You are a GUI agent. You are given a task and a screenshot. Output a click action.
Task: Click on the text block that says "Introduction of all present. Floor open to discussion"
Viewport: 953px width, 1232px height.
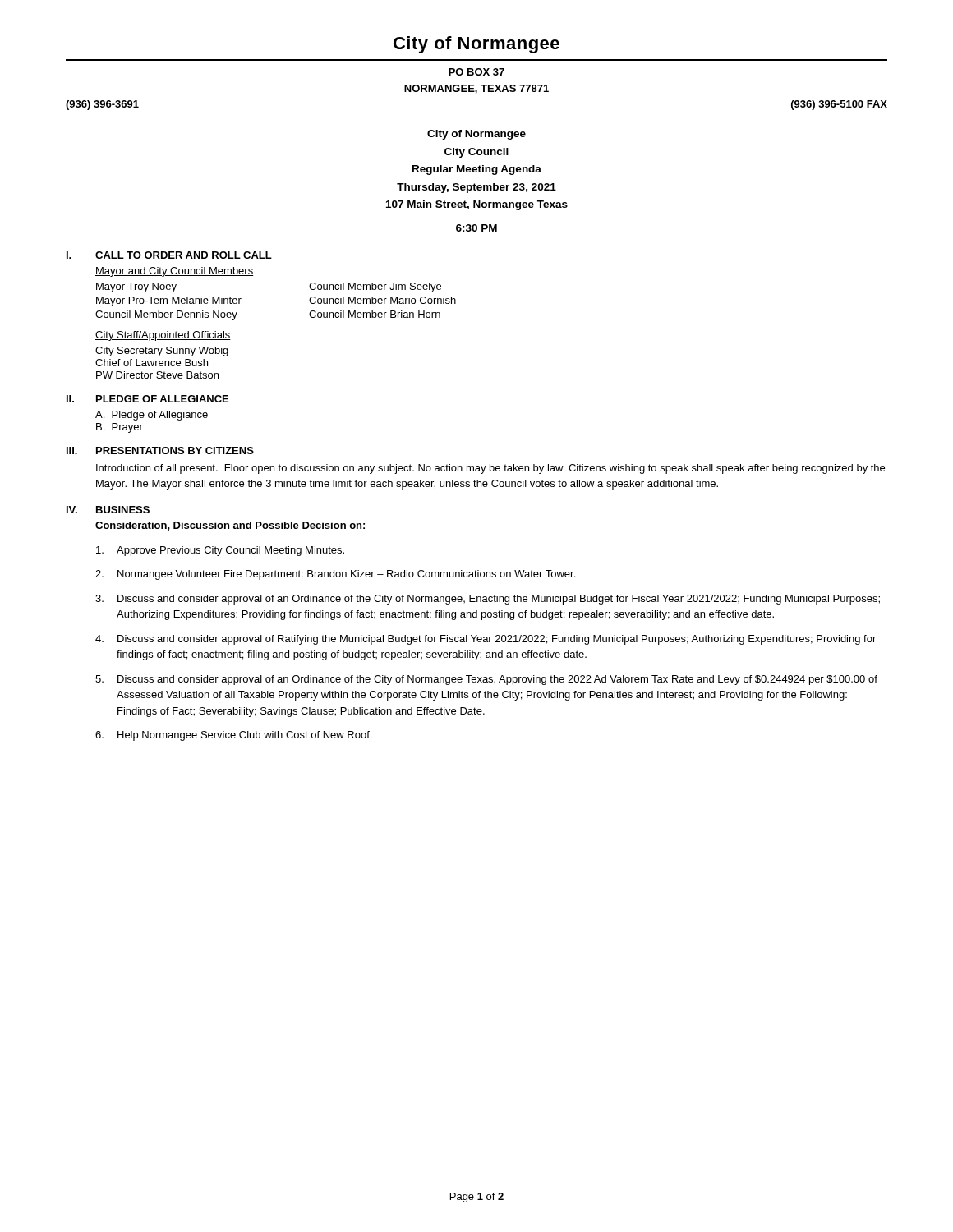pos(490,476)
